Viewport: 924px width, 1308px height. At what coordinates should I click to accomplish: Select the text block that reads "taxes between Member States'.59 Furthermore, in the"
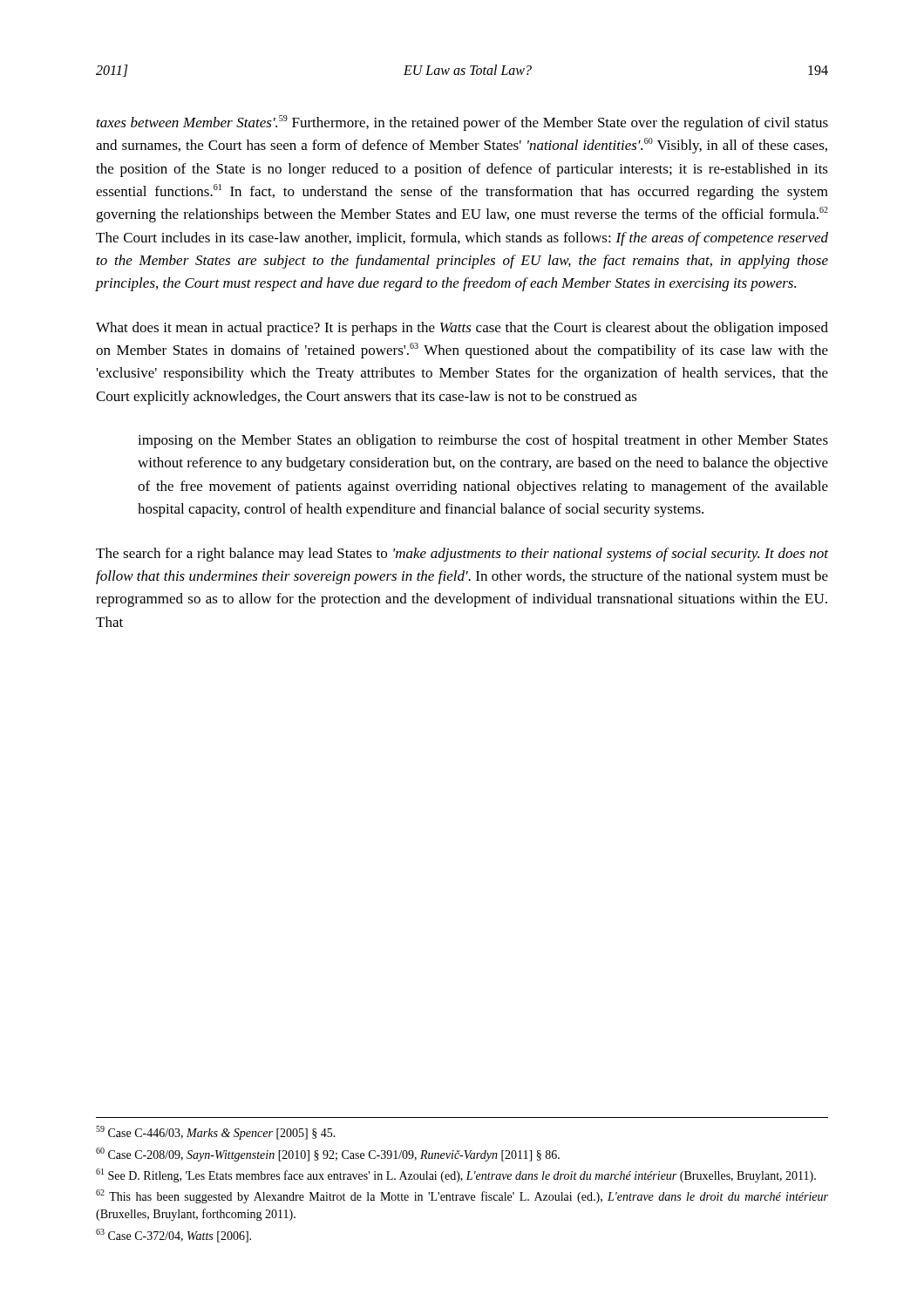point(462,203)
